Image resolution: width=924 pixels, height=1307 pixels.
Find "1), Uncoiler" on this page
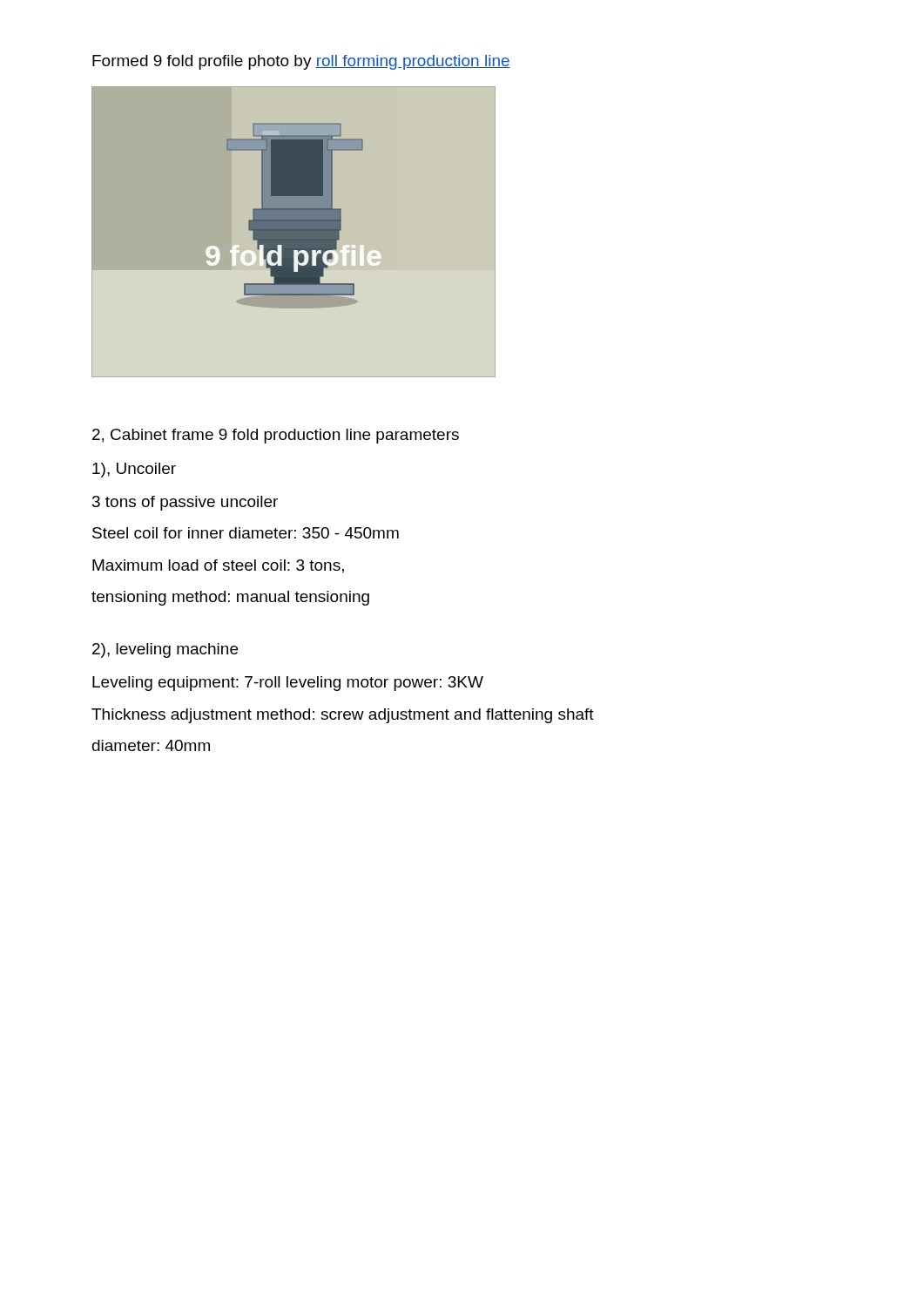134,468
